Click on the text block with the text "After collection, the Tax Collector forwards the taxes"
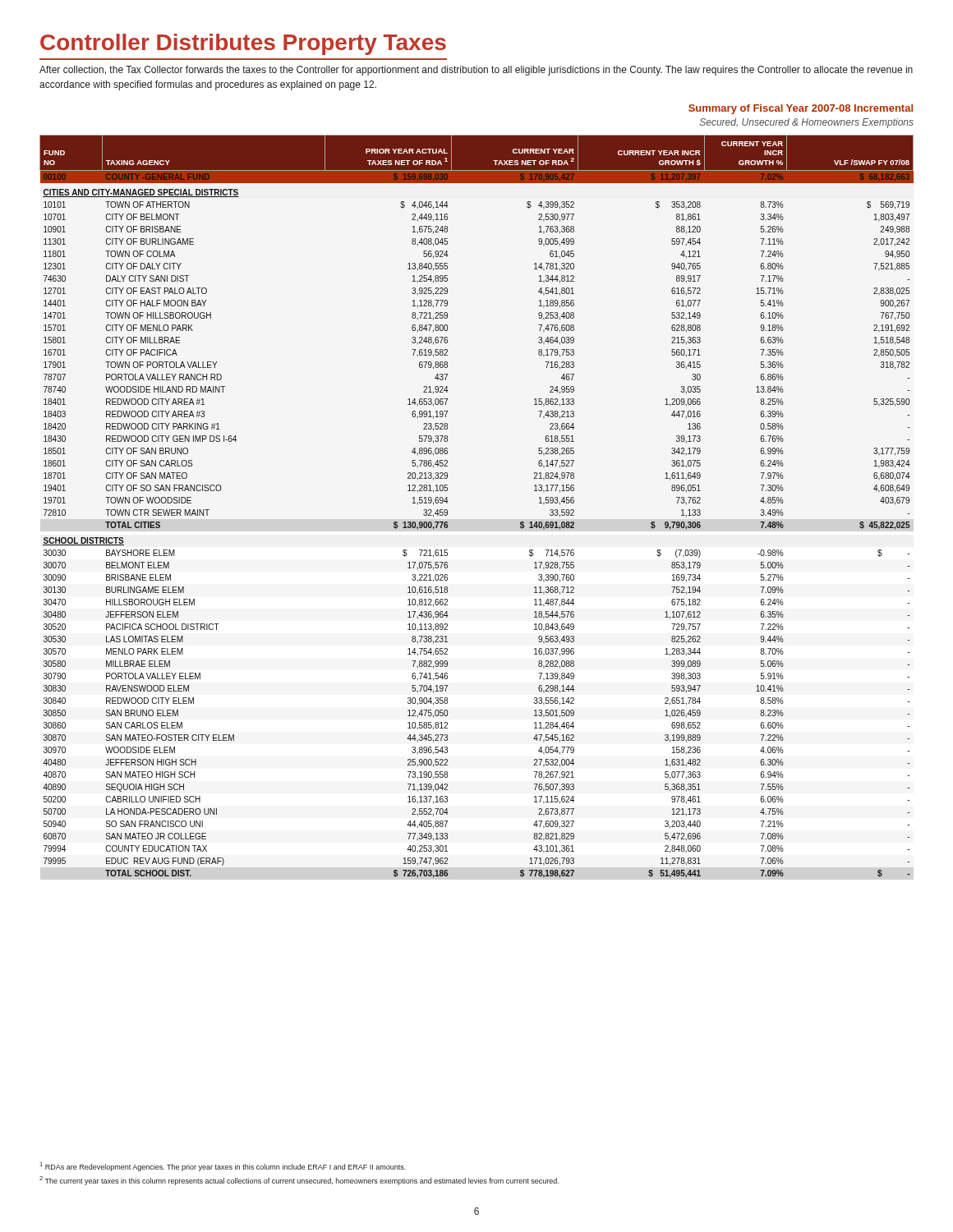953x1232 pixels. point(476,77)
